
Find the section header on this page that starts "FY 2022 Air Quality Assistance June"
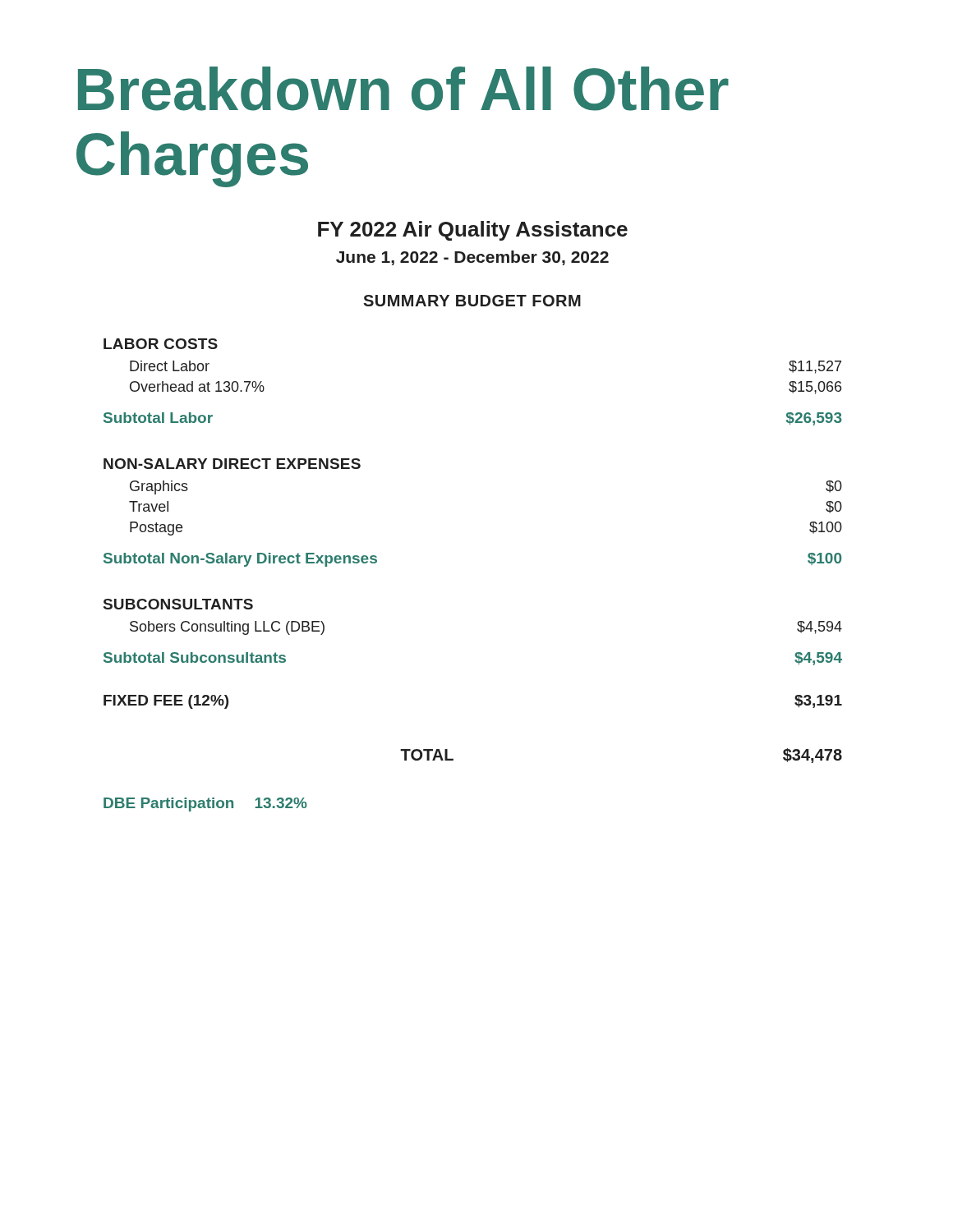[472, 242]
